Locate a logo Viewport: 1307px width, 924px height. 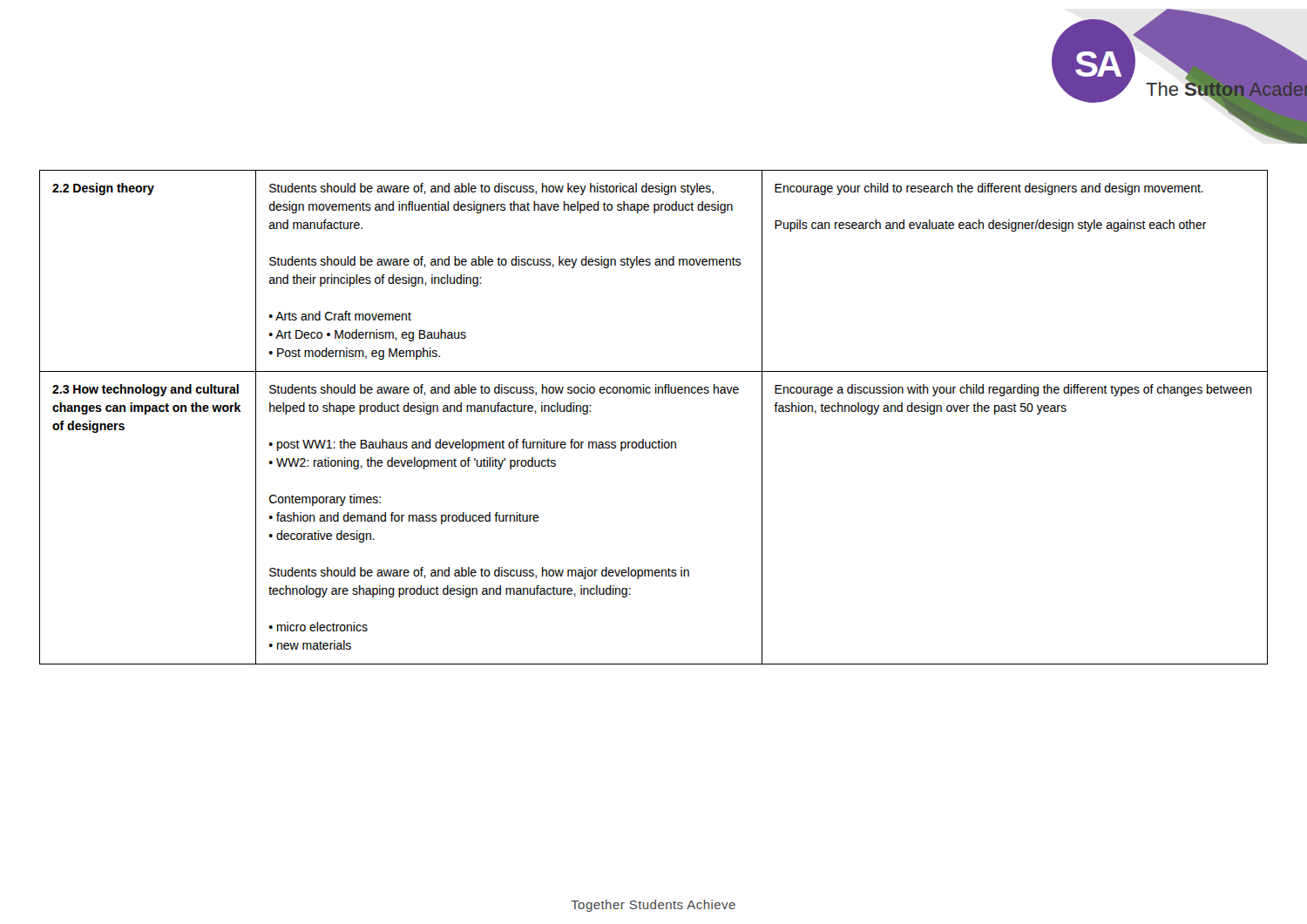tap(1133, 76)
